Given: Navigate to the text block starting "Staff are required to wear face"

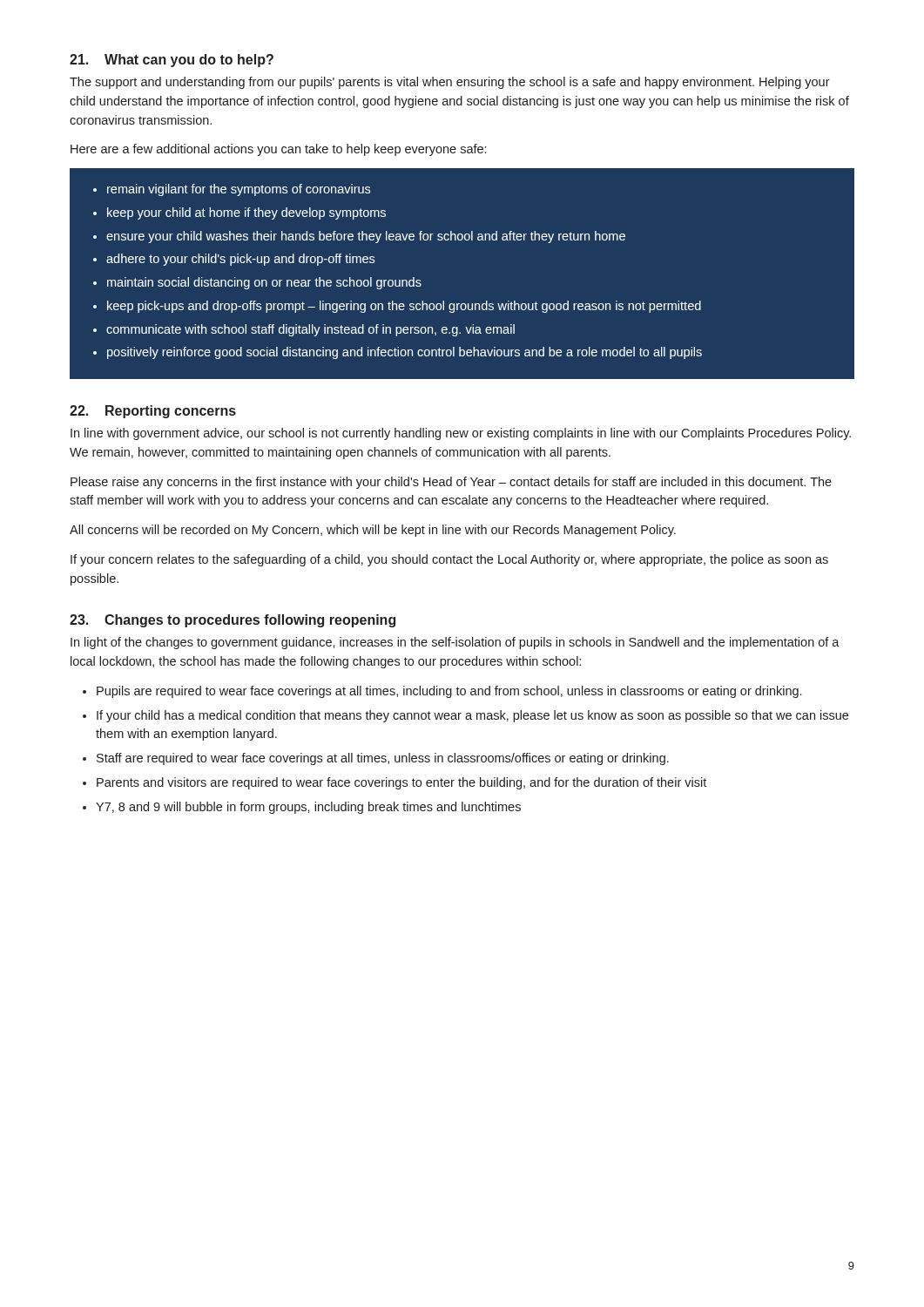Looking at the screenshot, I should (383, 758).
